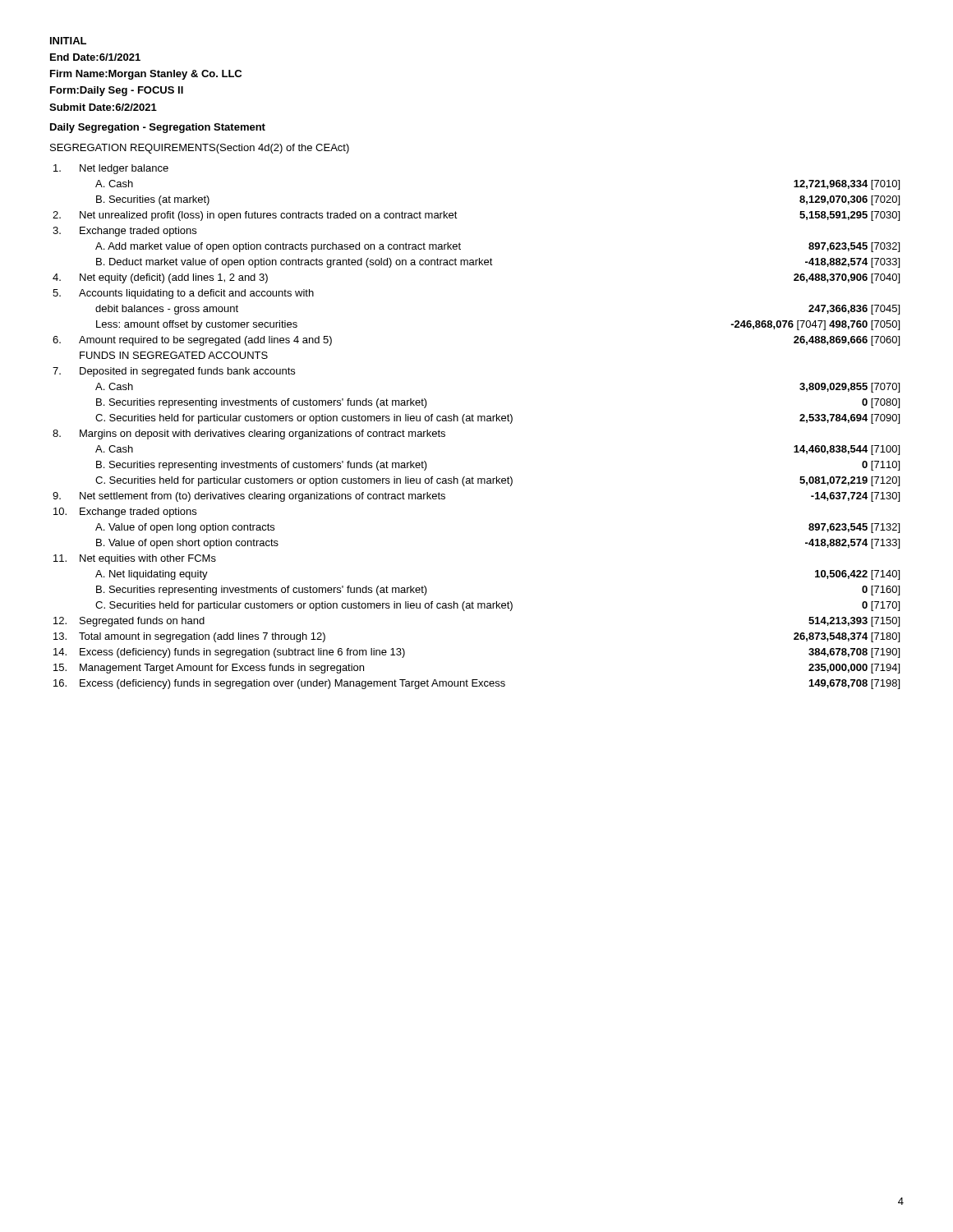This screenshot has width=953, height=1232.
Task: Navigate to the text starting "9. Net settlement from (to)"
Action: (x=258, y=496)
